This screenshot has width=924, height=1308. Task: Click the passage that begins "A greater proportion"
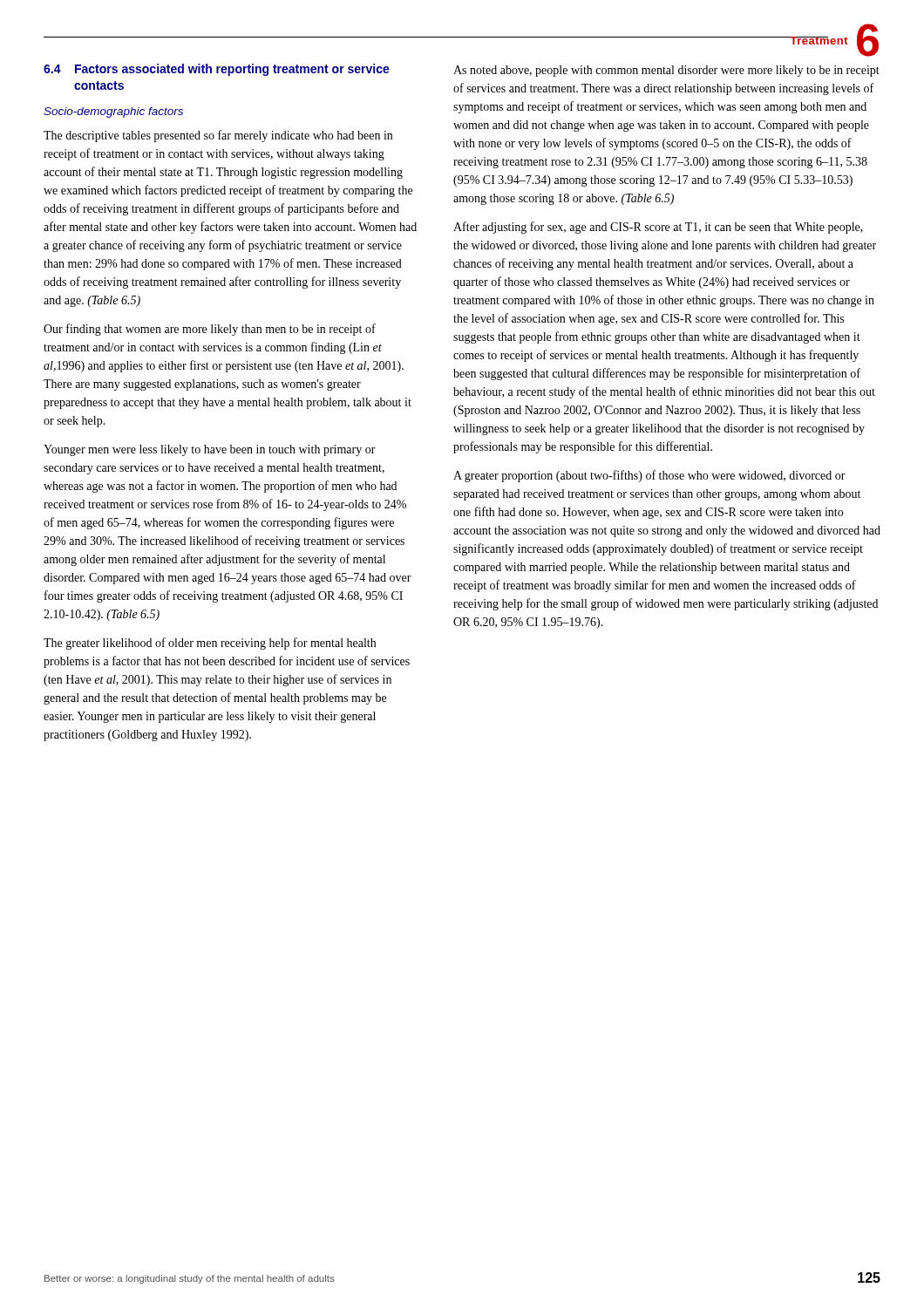click(x=667, y=549)
